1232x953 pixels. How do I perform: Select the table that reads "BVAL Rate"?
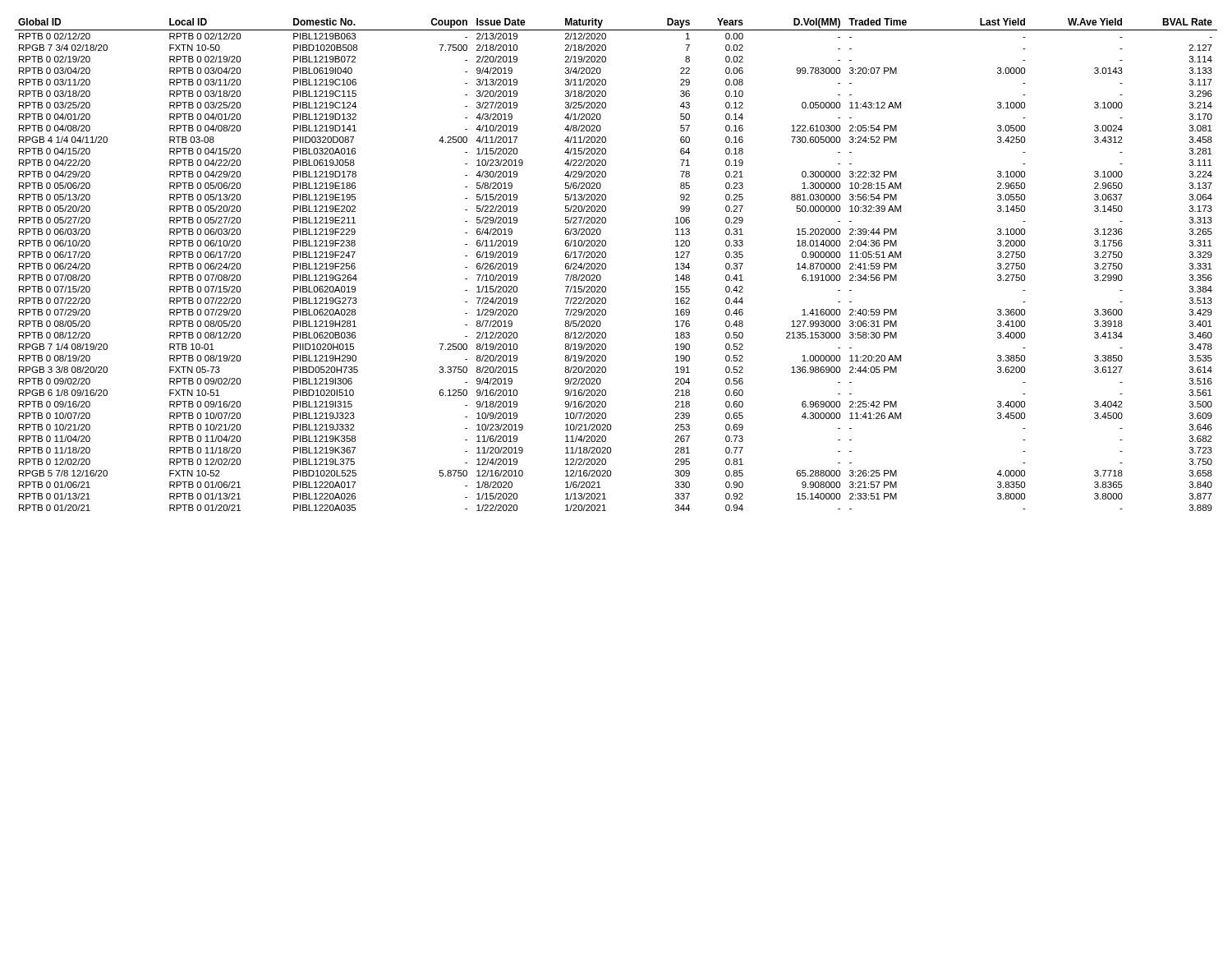coord(616,264)
